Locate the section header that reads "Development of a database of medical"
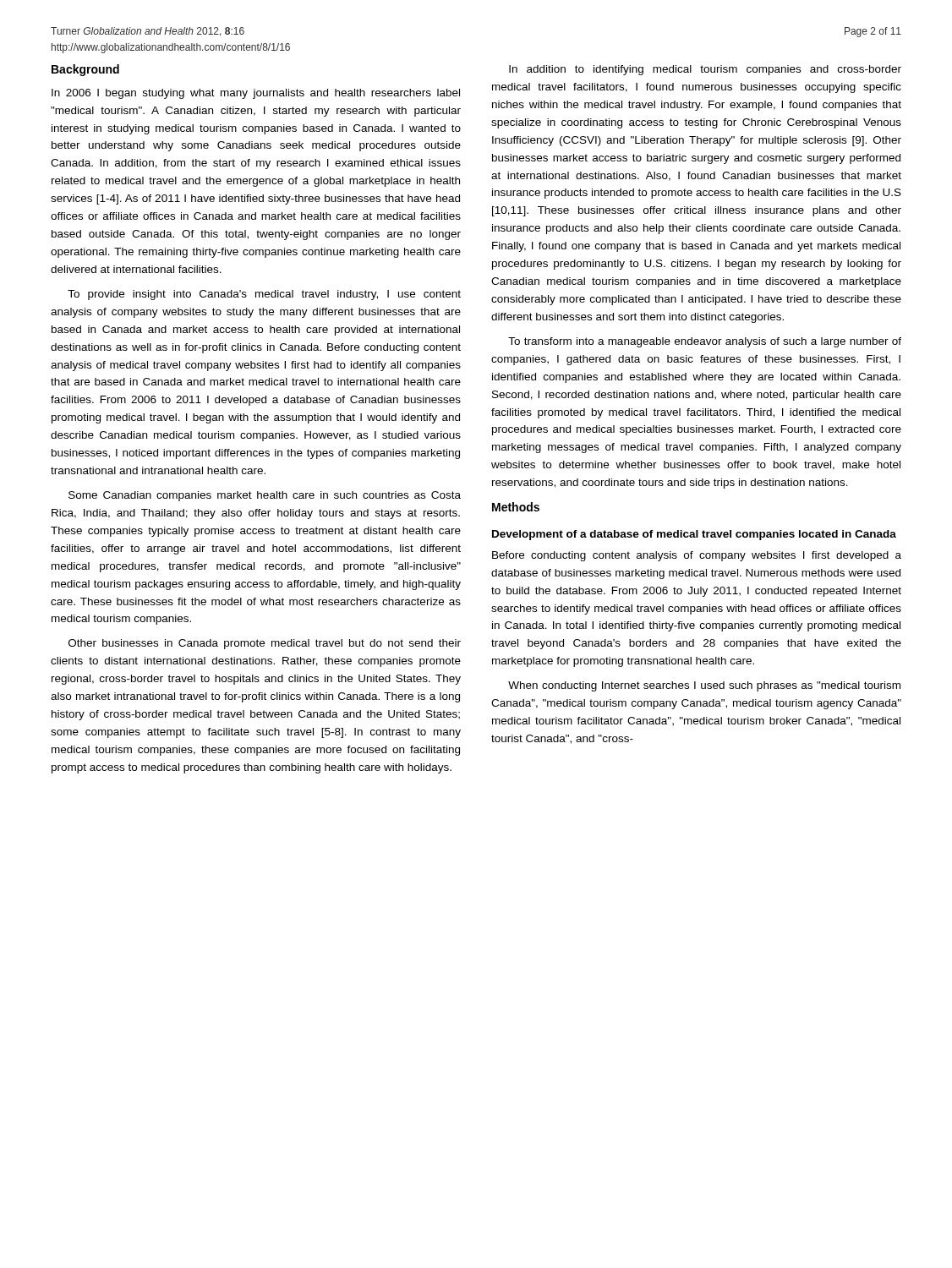Viewport: 952px width, 1268px height. pos(696,534)
